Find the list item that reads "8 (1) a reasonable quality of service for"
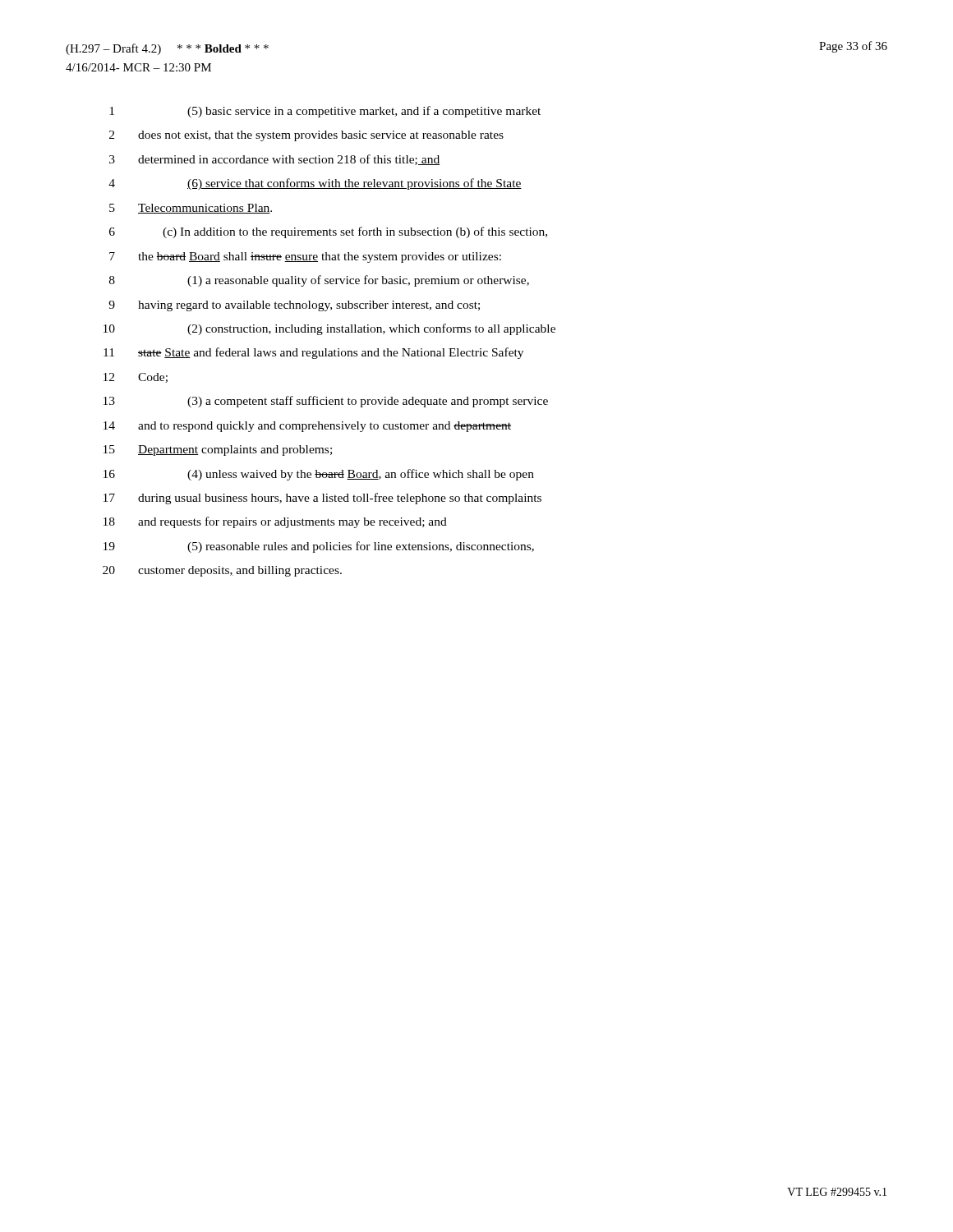This screenshot has width=953, height=1232. click(x=476, y=280)
